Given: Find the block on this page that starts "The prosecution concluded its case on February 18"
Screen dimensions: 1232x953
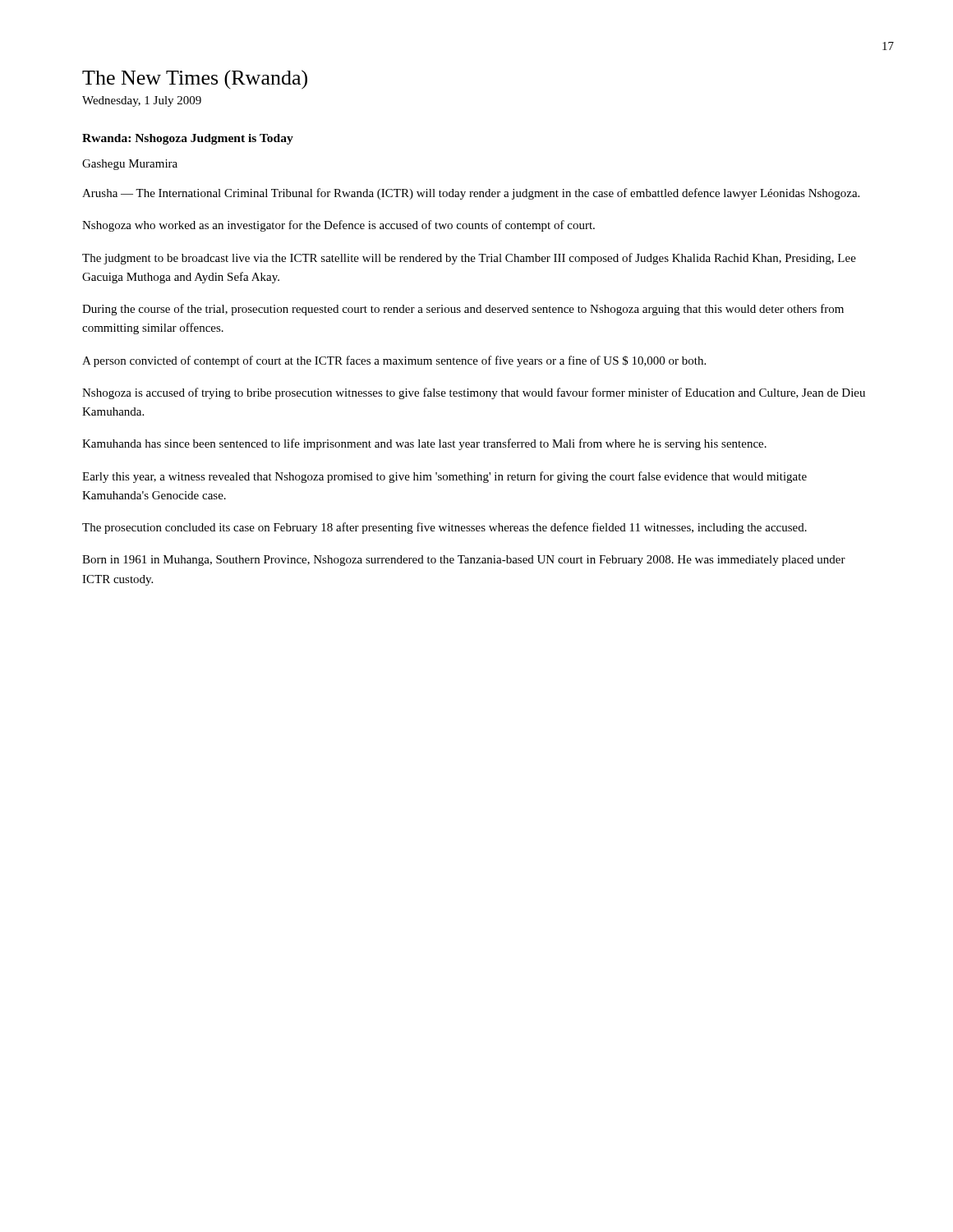Looking at the screenshot, I should [445, 527].
